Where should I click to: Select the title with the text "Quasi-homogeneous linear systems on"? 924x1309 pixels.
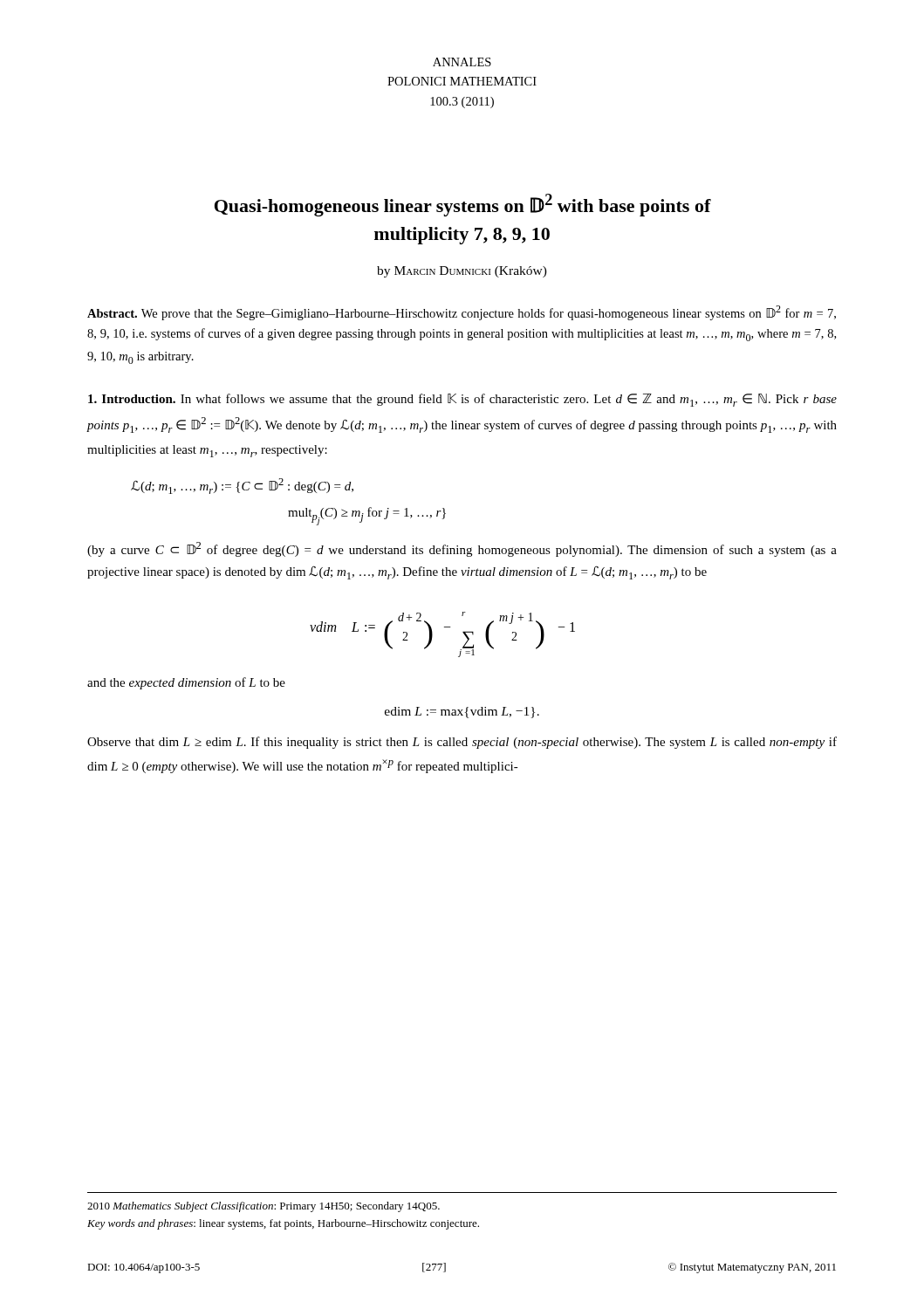(x=462, y=218)
